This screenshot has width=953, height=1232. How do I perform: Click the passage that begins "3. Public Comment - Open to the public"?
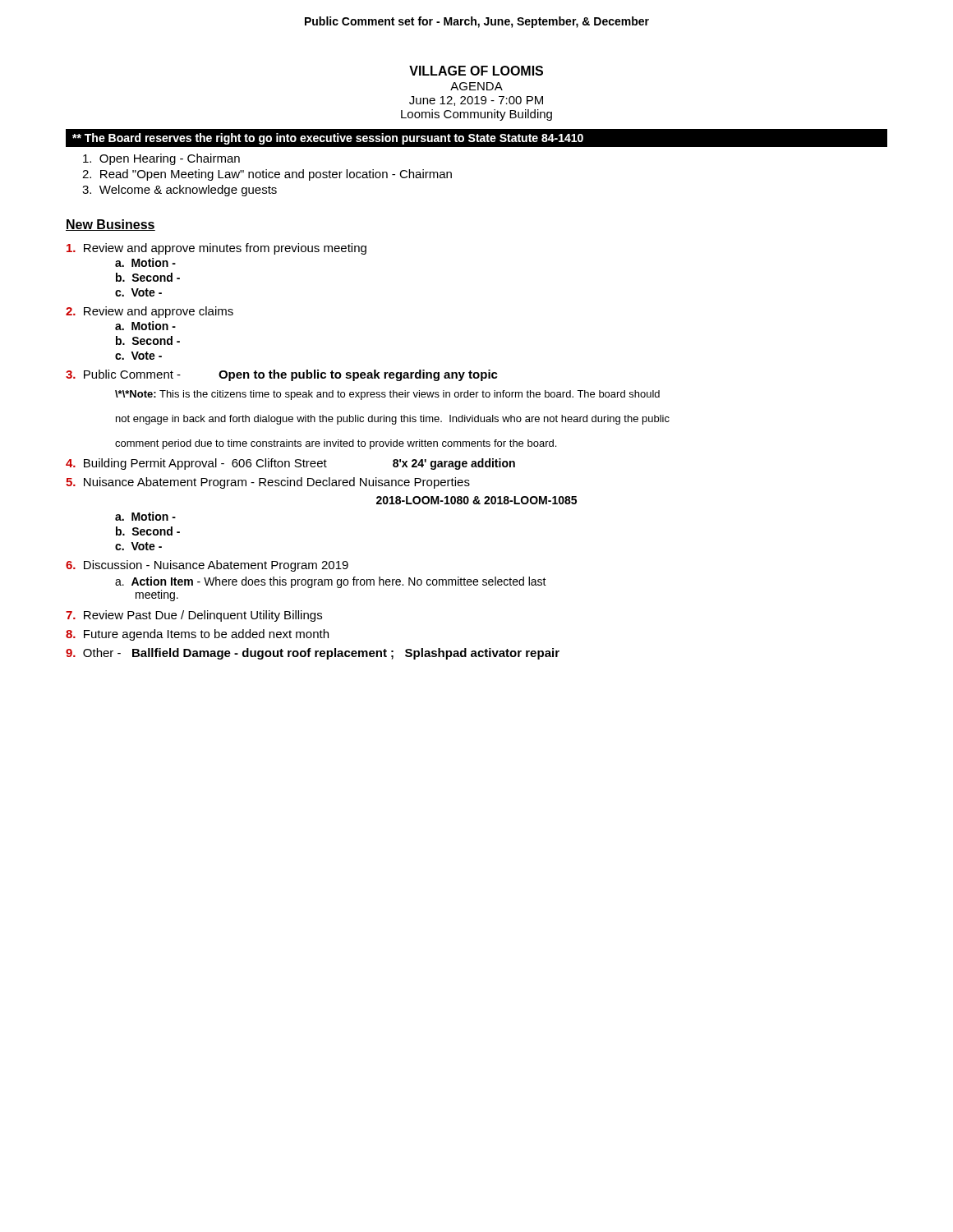[282, 374]
